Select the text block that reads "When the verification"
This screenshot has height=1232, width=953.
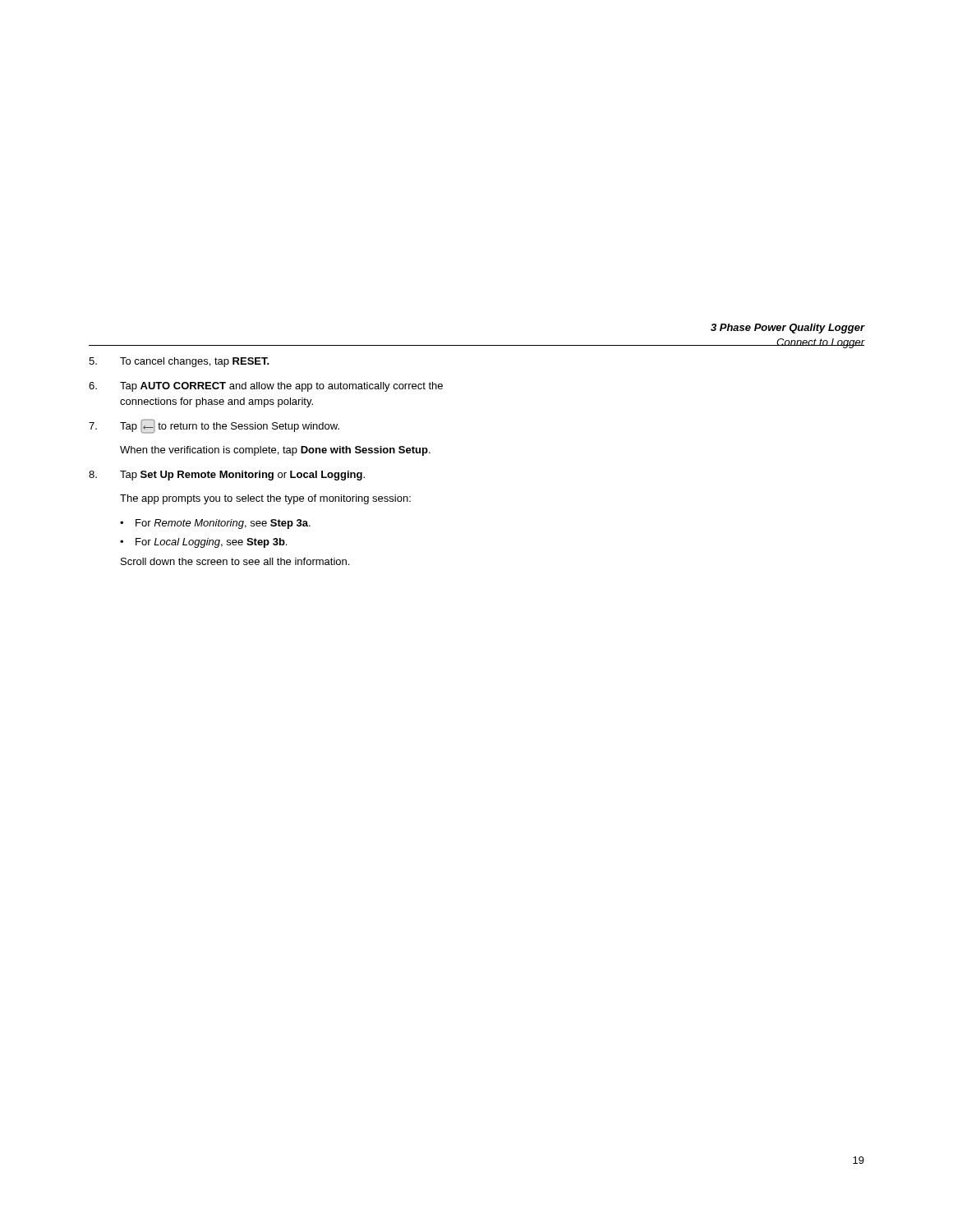pos(275,450)
